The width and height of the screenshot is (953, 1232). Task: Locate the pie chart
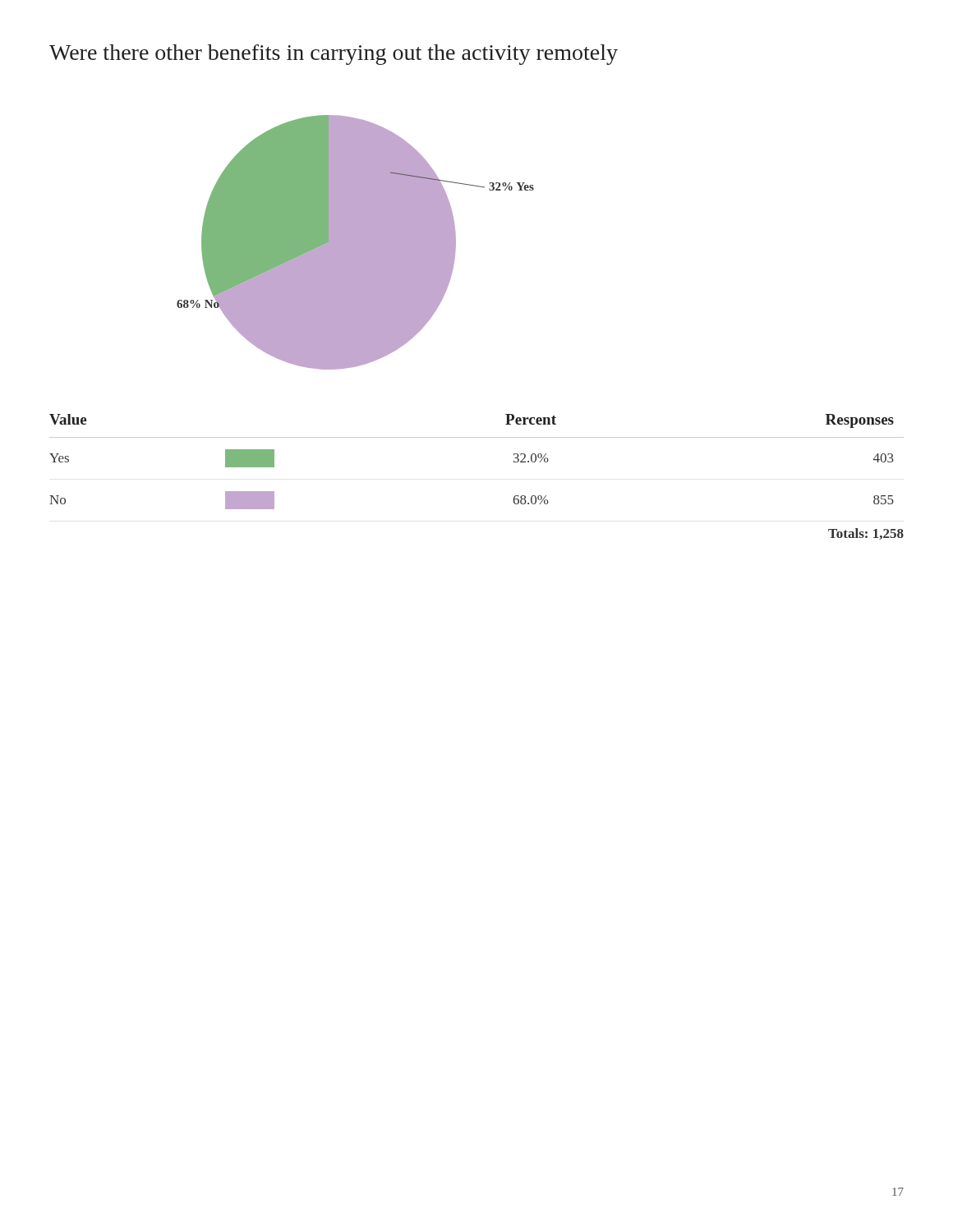point(476,238)
